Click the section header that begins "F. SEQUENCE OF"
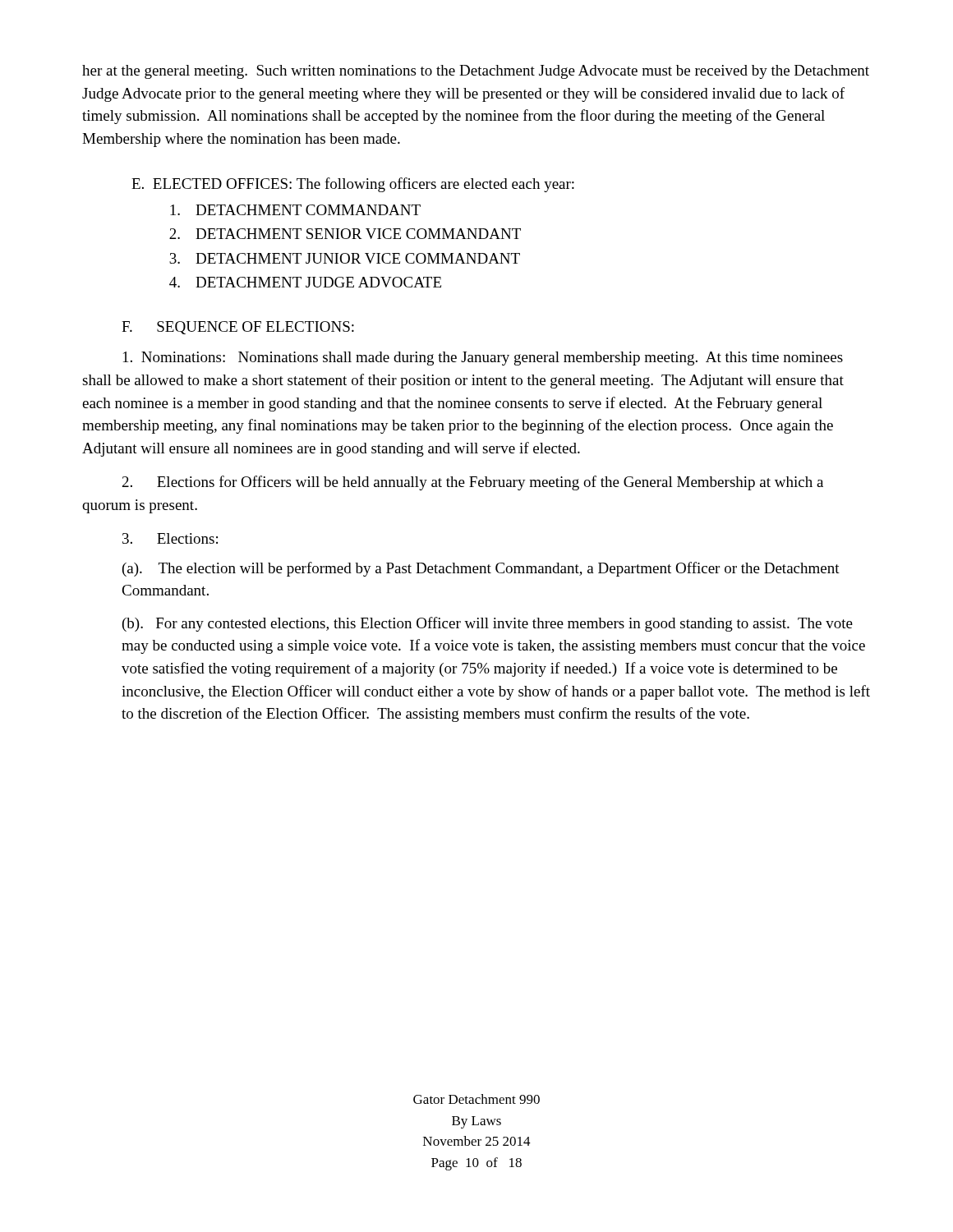The image size is (953, 1232). [x=238, y=326]
